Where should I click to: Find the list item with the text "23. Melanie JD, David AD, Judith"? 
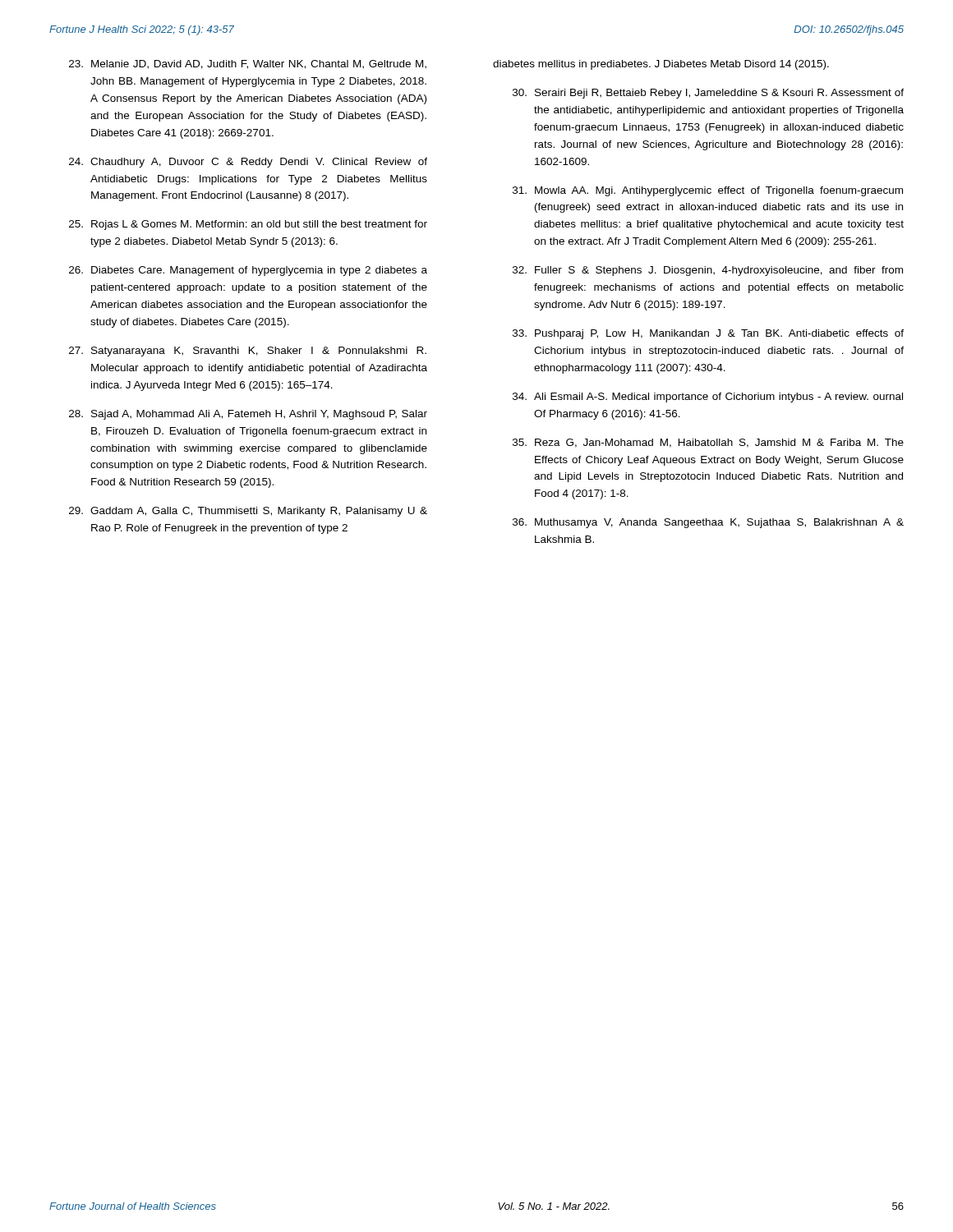[x=238, y=99]
